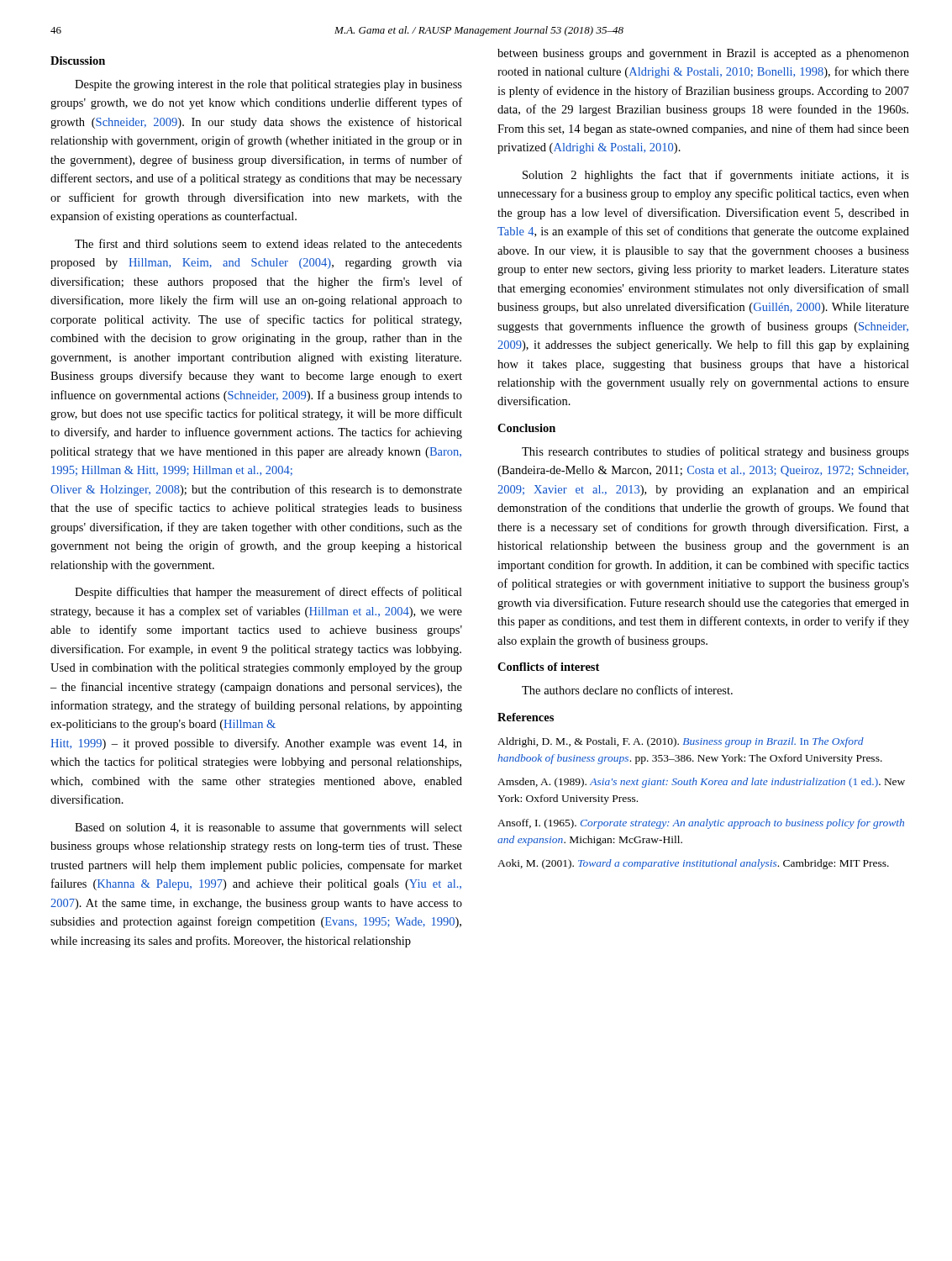Find the section header with the text "Conflicts of interest"
The width and height of the screenshot is (952, 1261).
click(x=548, y=667)
